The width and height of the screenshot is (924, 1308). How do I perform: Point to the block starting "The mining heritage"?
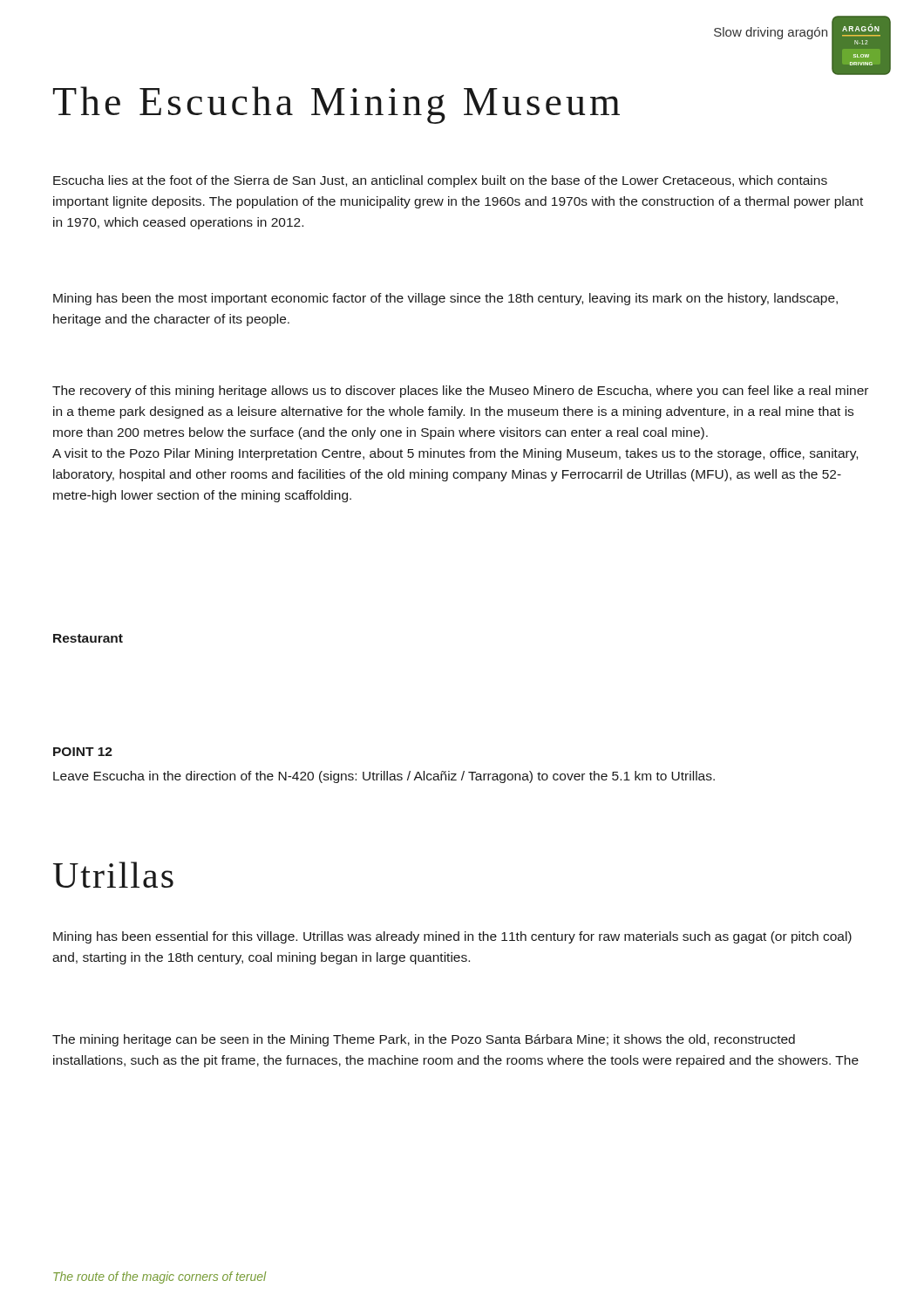pyautogui.click(x=455, y=1049)
